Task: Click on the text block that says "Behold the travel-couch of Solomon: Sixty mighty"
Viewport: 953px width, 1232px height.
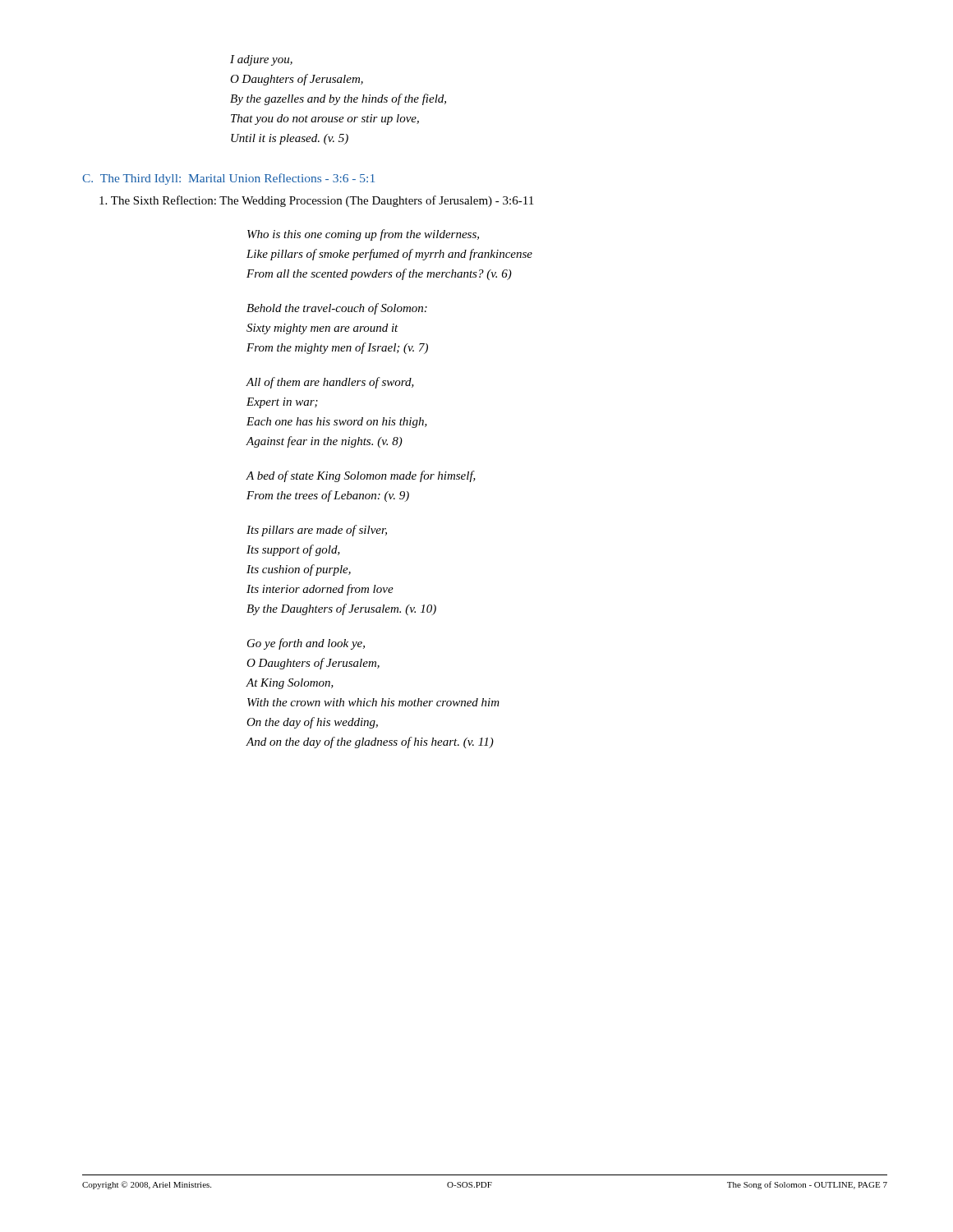Action: (337, 309)
